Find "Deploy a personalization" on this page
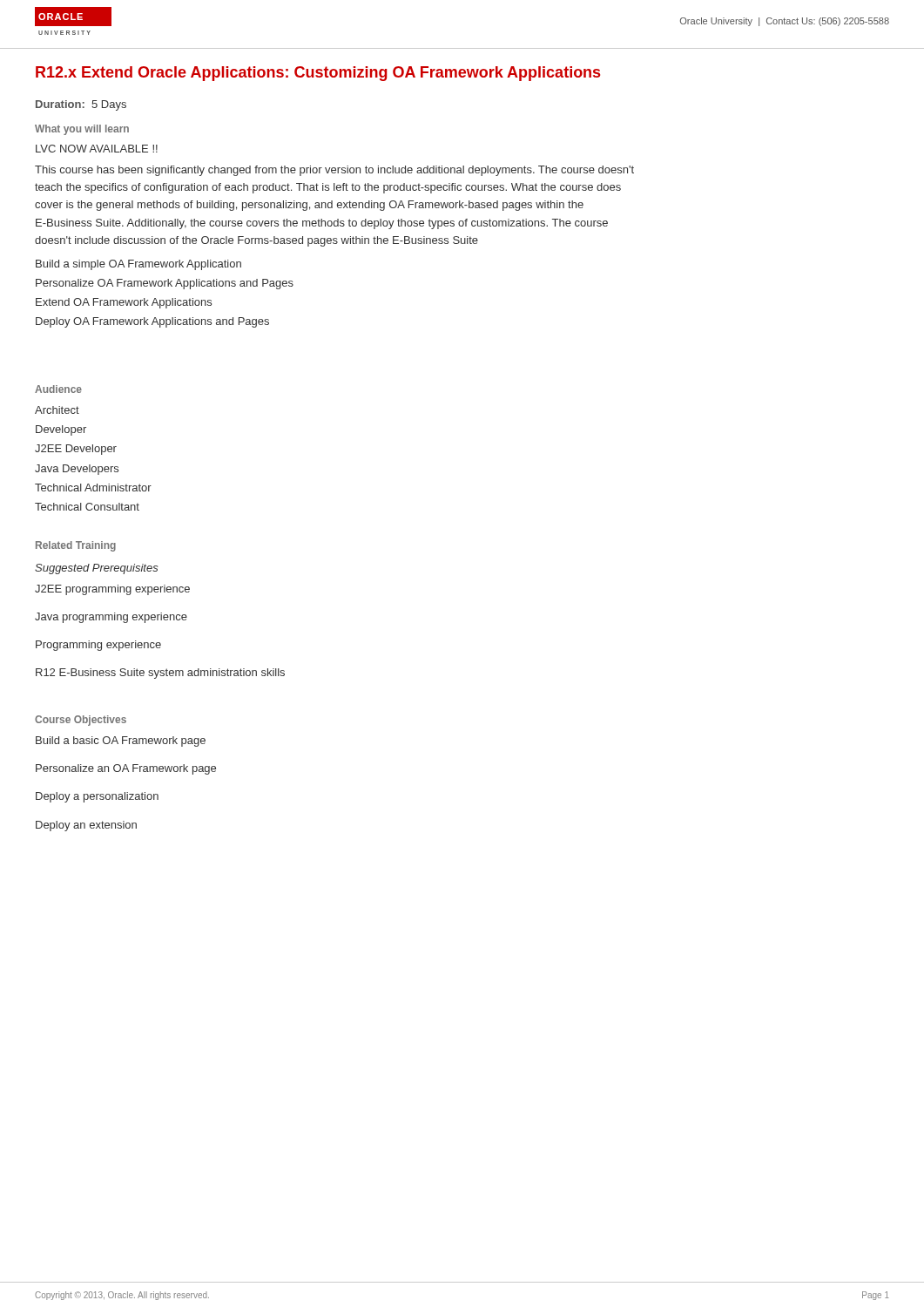Image resolution: width=924 pixels, height=1307 pixels. pyautogui.click(x=97, y=796)
